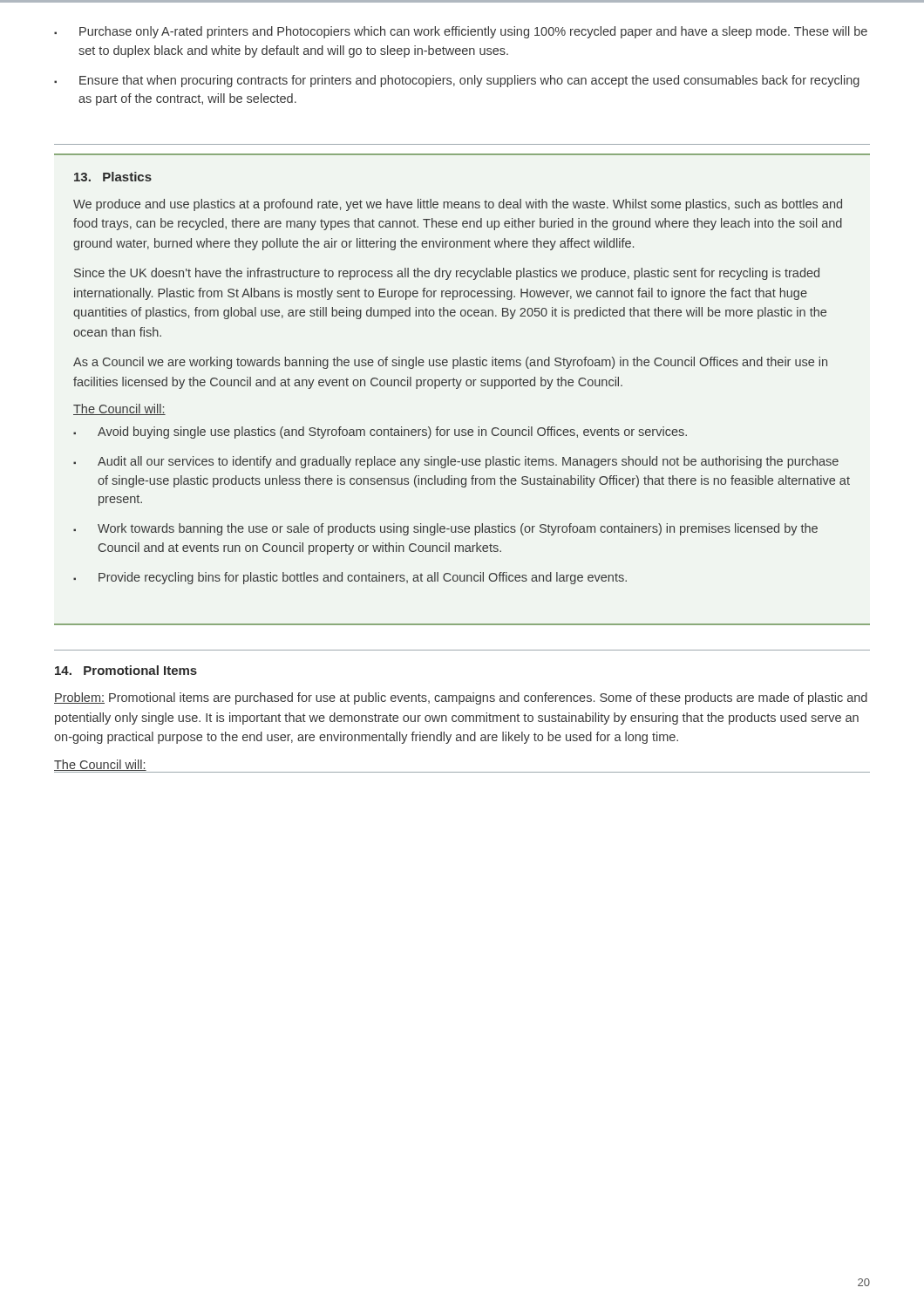Select the text block with the text "We produce and use"
The height and width of the screenshot is (1308, 924).
(458, 224)
